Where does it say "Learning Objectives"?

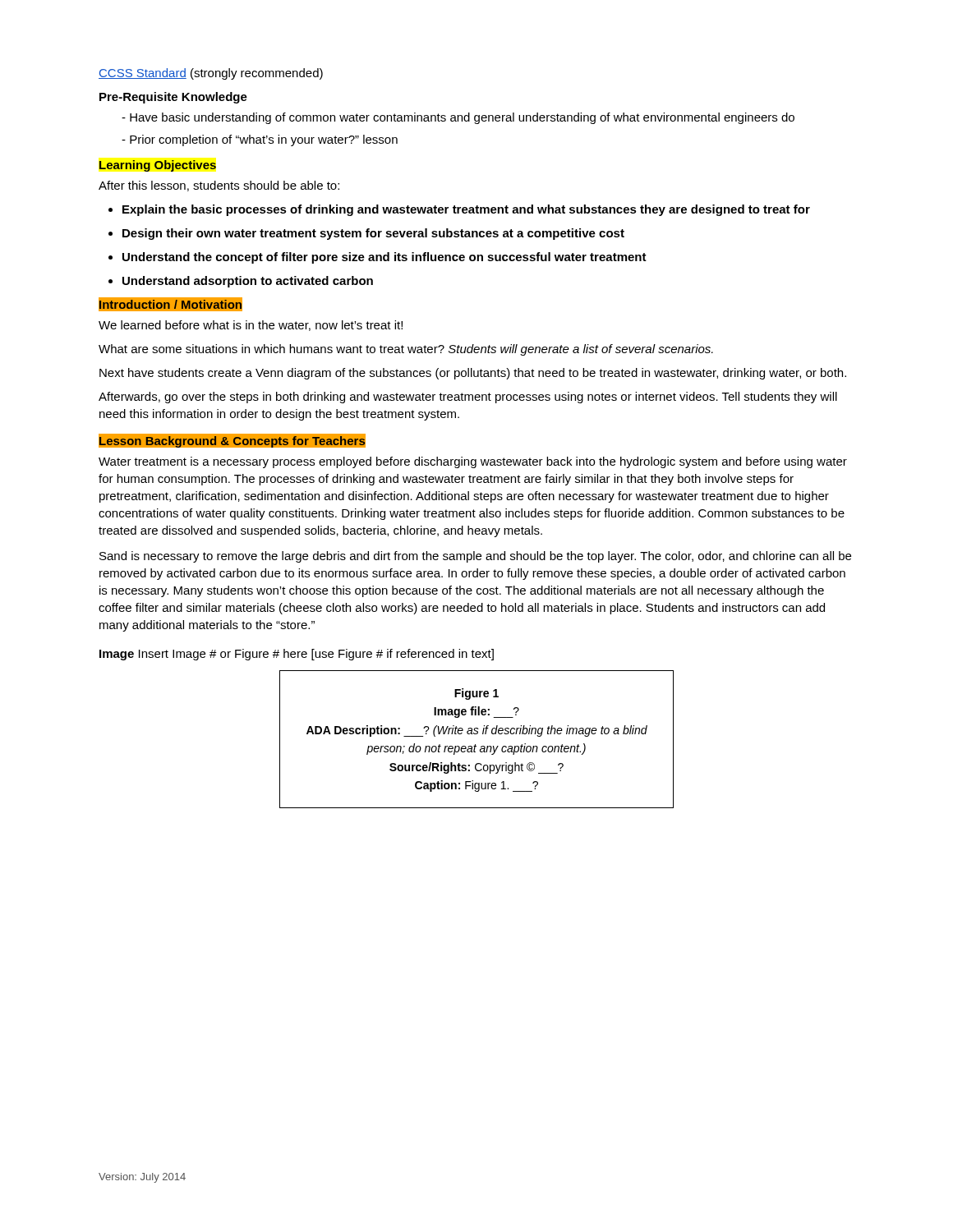click(158, 166)
